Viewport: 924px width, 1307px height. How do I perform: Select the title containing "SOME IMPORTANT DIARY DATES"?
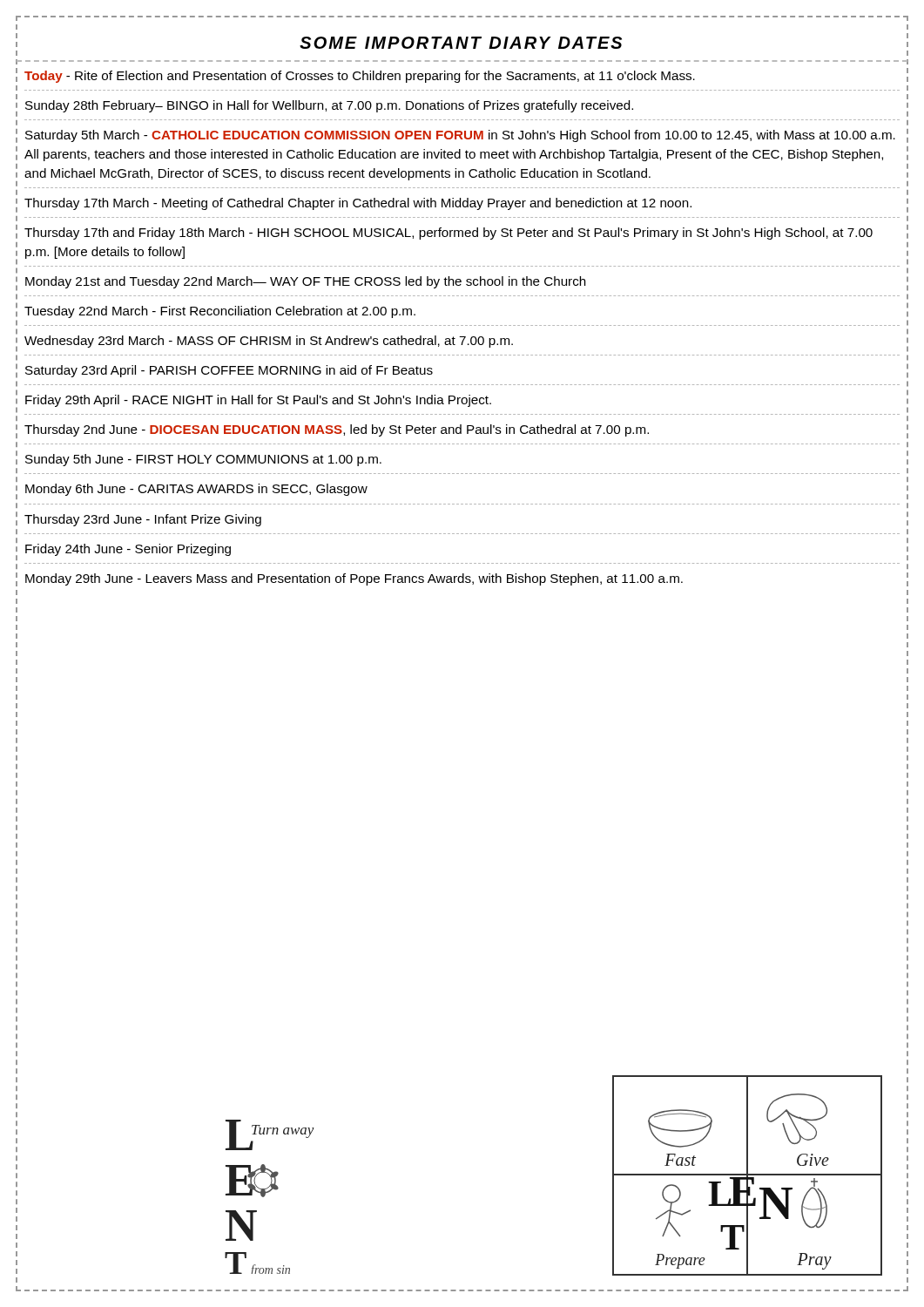click(x=462, y=43)
